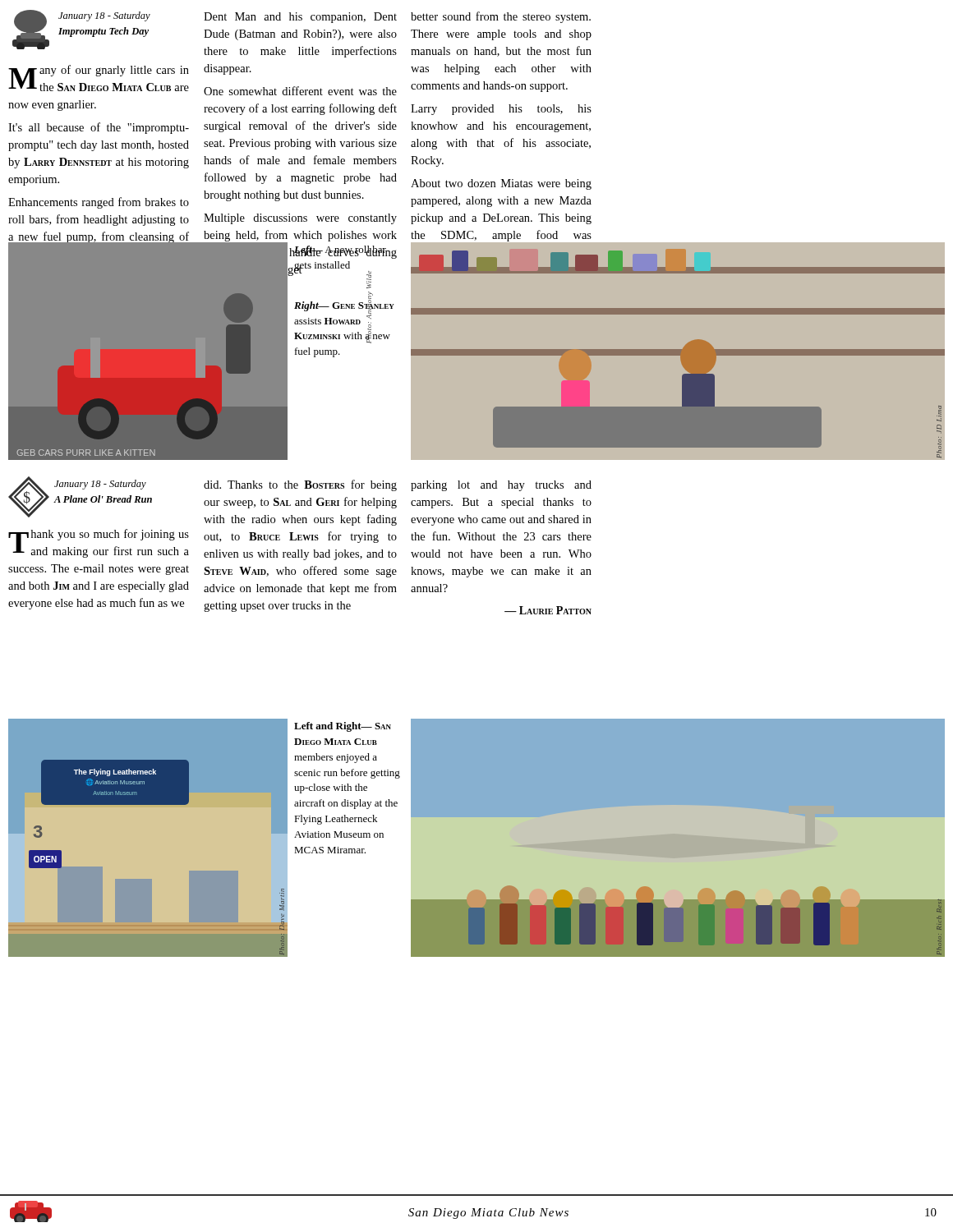The image size is (953, 1232).
Task: Click the caption that begins "Left and Right— San Diego Miata Club members"
Action: pos(347,788)
